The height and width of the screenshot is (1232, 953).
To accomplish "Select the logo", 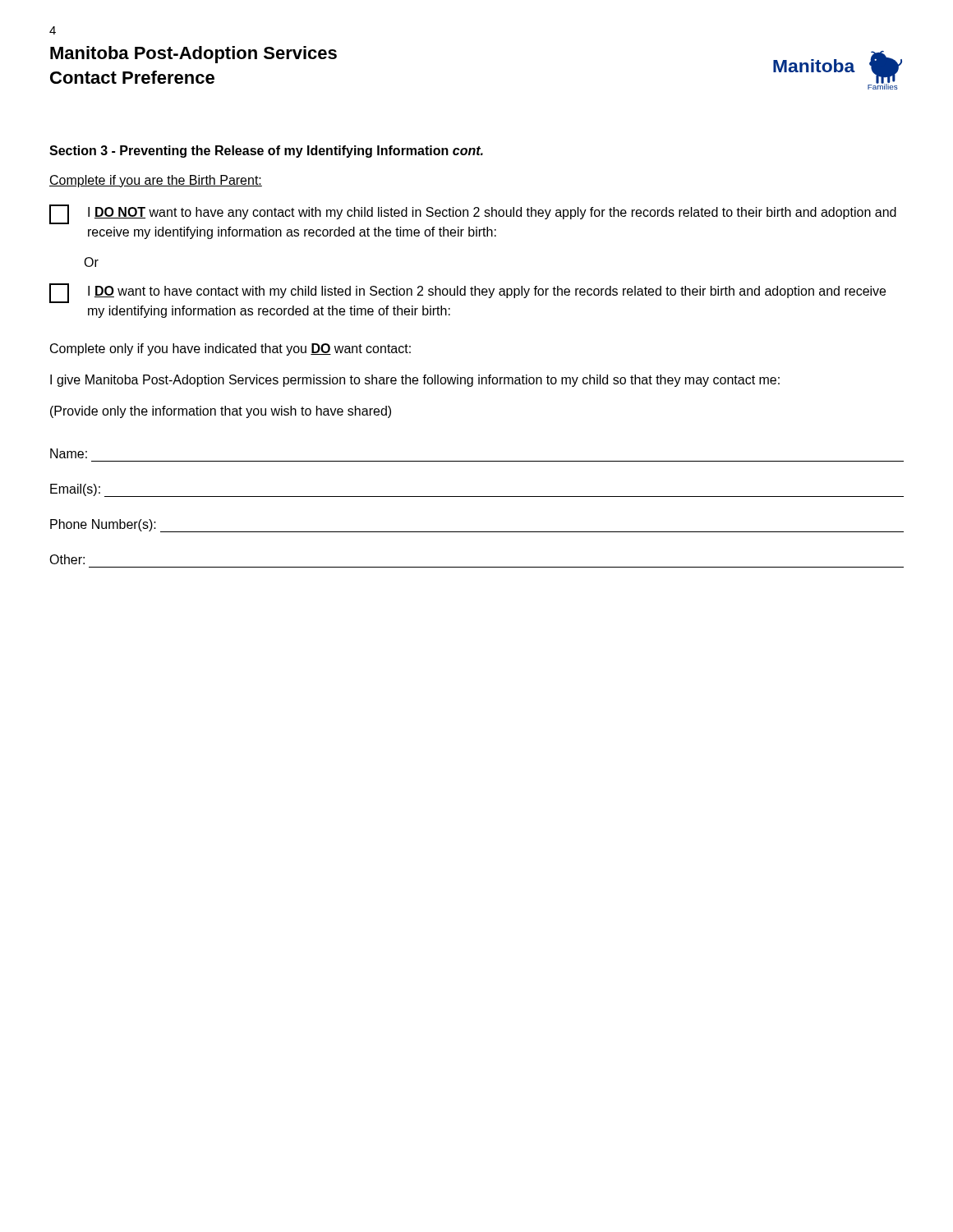I will coord(838,70).
